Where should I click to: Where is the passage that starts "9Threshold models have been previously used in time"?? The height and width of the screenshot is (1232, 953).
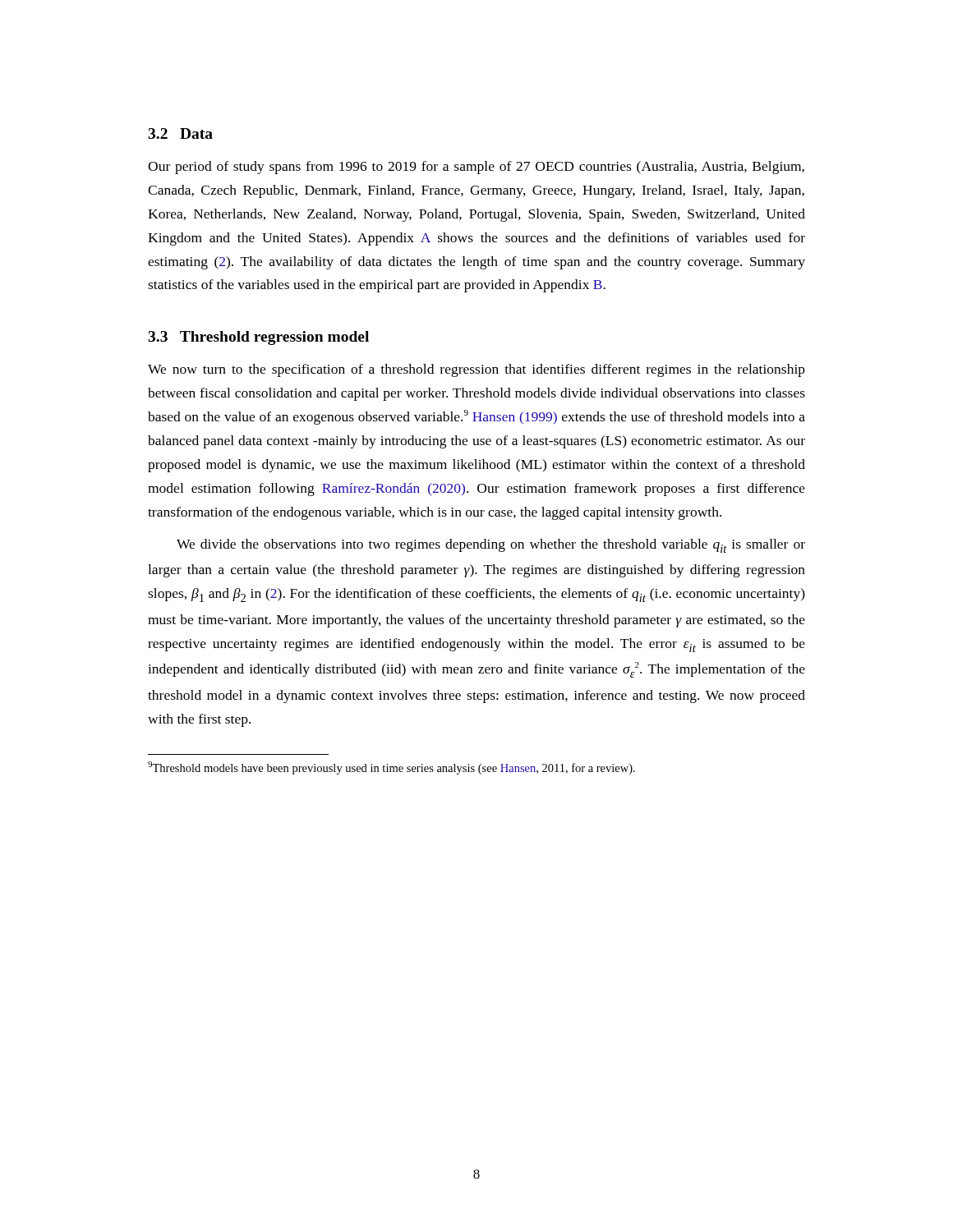tap(392, 767)
